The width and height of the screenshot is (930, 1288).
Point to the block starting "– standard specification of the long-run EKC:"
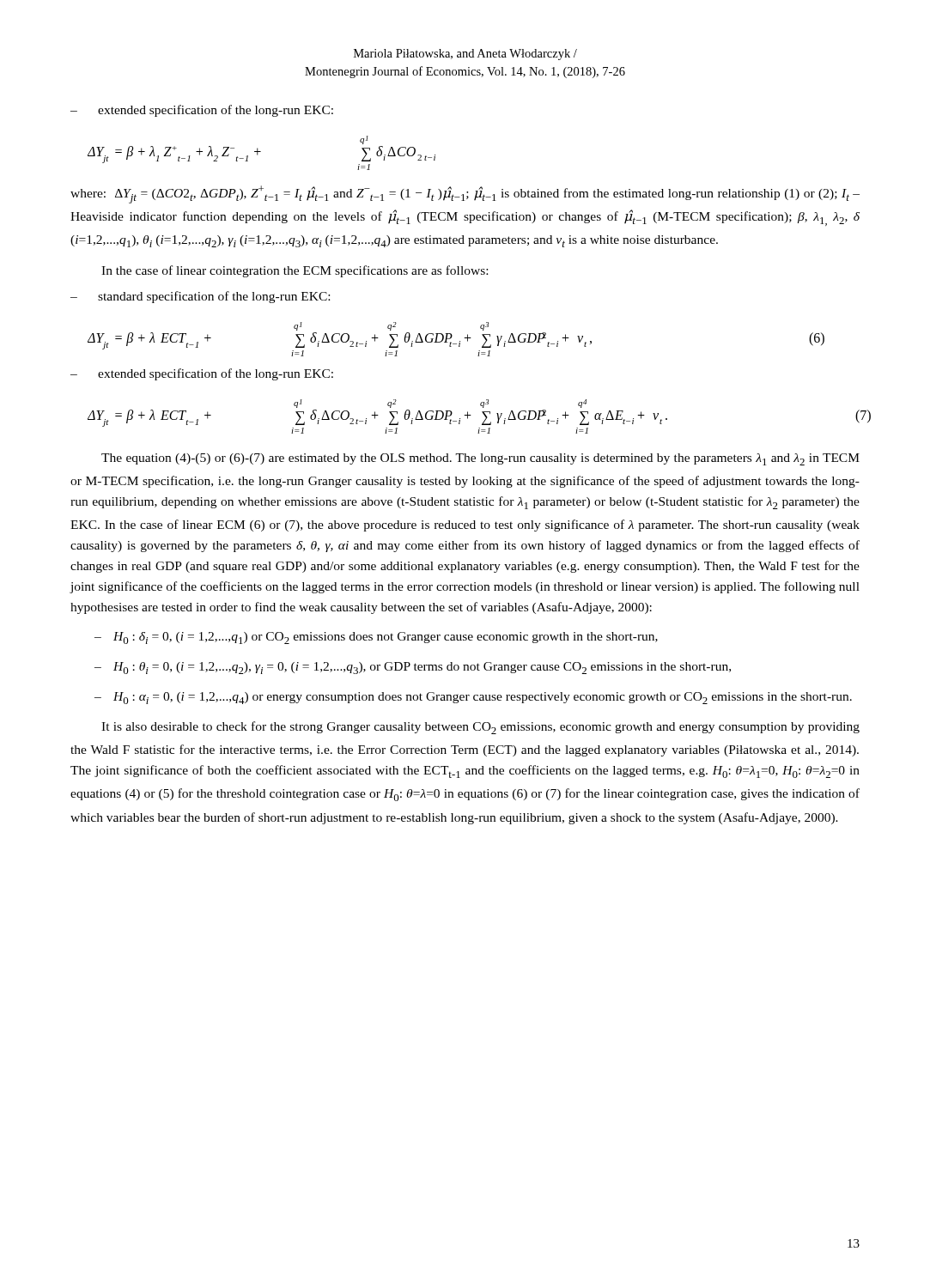tap(201, 296)
